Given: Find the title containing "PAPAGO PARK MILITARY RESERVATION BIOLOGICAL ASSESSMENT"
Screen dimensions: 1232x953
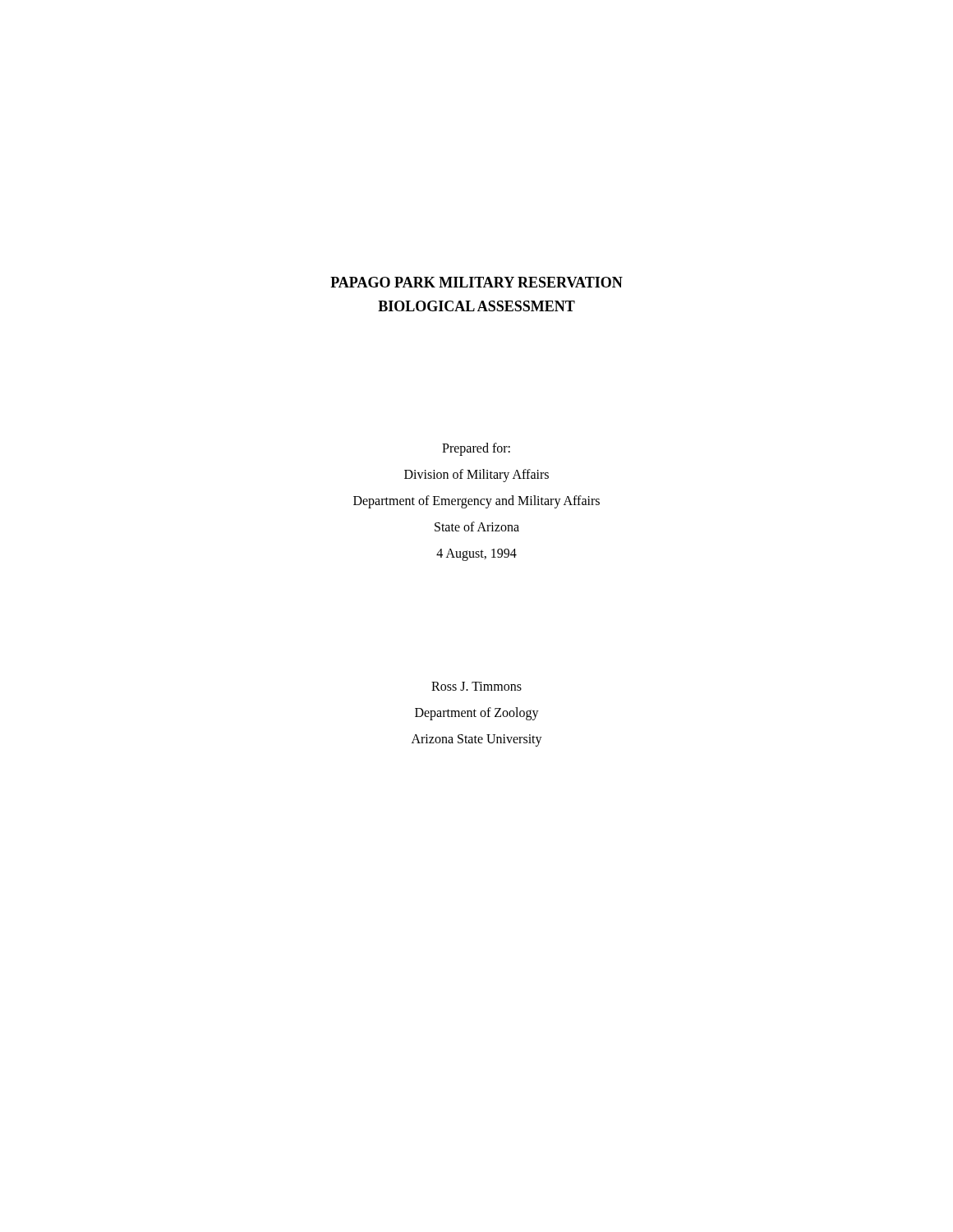Looking at the screenshot, I should click(x=476, y=295).
